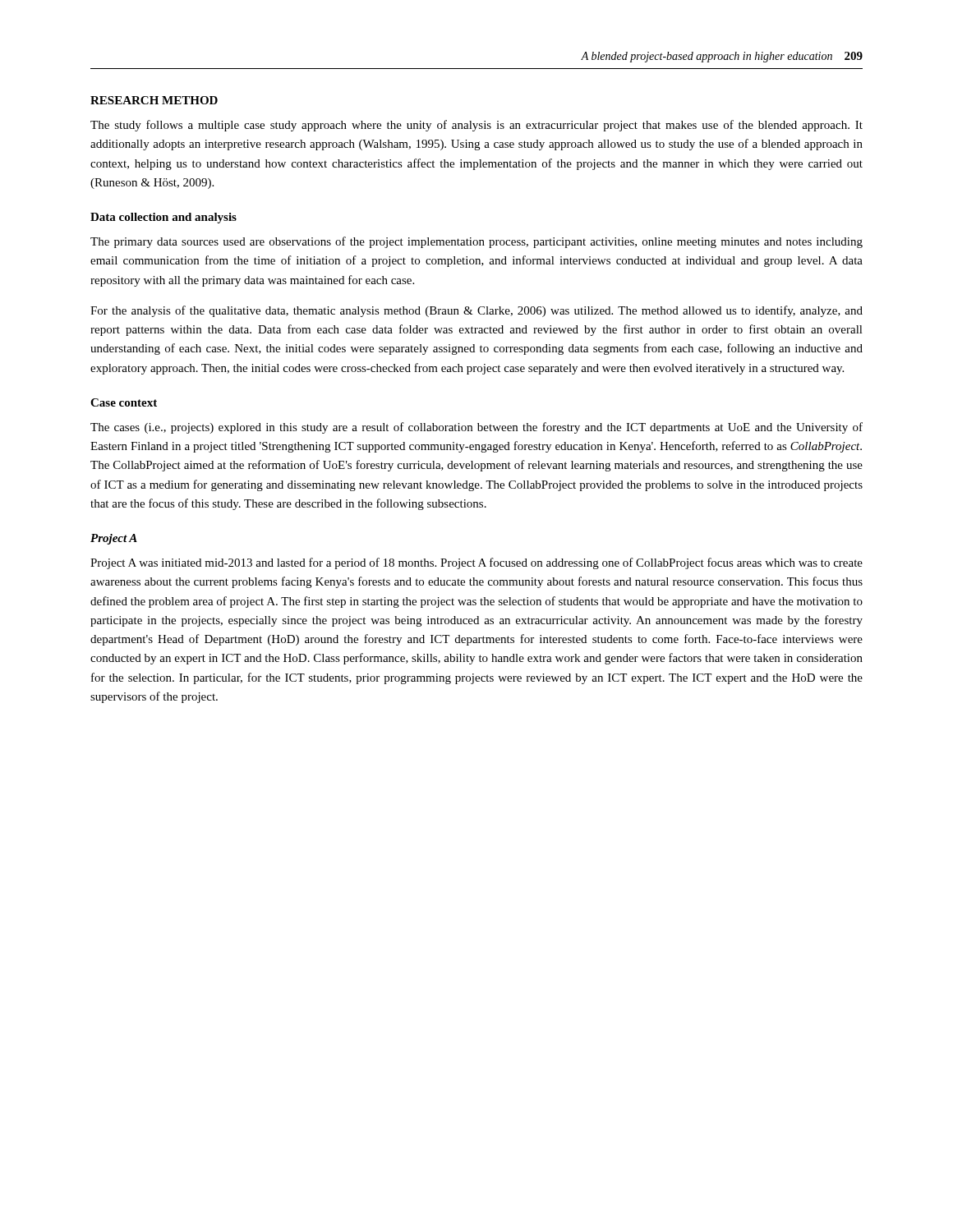
Task: Find the text starting "The primary data sources used"
Action: point(476,261)
